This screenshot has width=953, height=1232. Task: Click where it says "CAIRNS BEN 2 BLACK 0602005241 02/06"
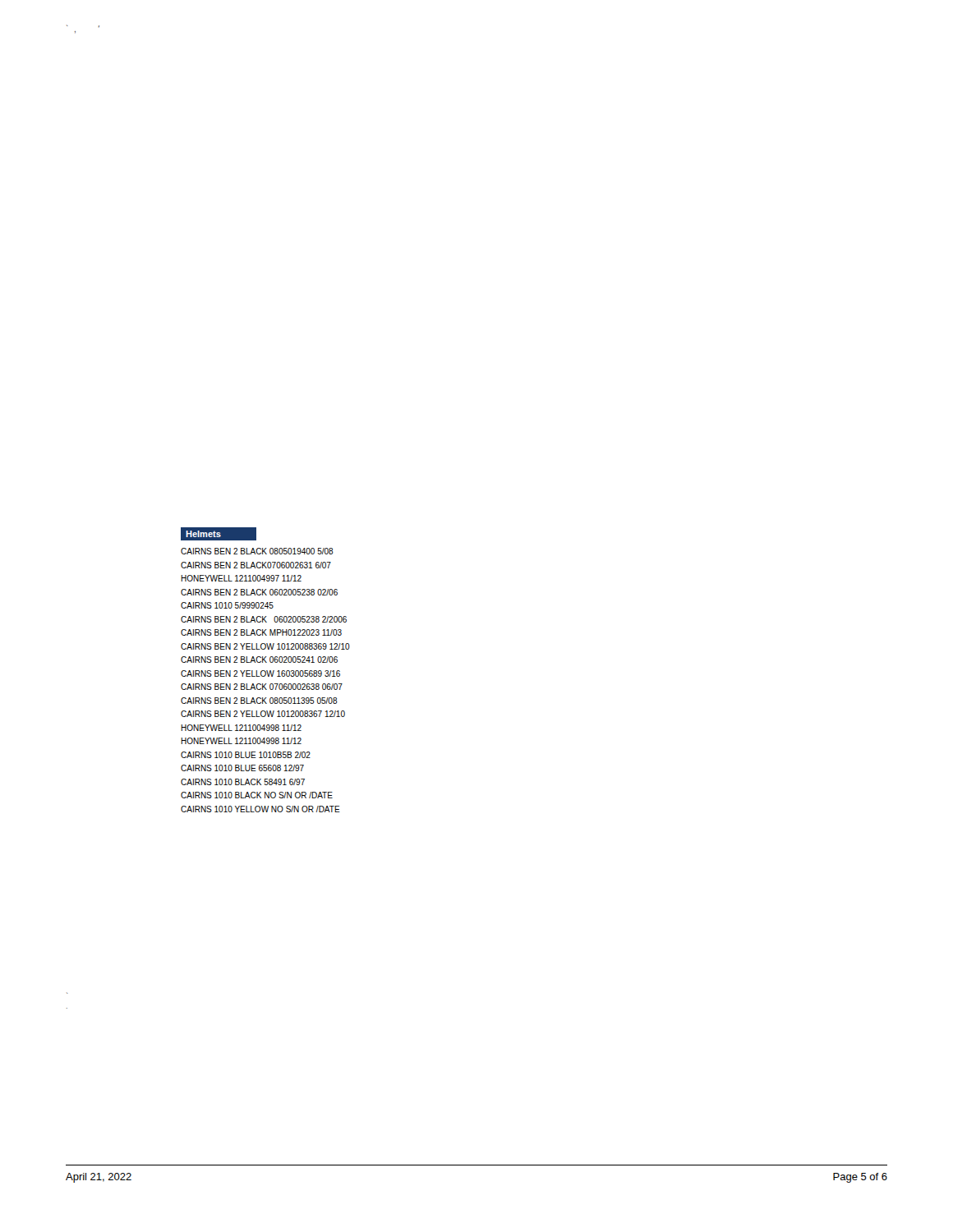(259, 660)
